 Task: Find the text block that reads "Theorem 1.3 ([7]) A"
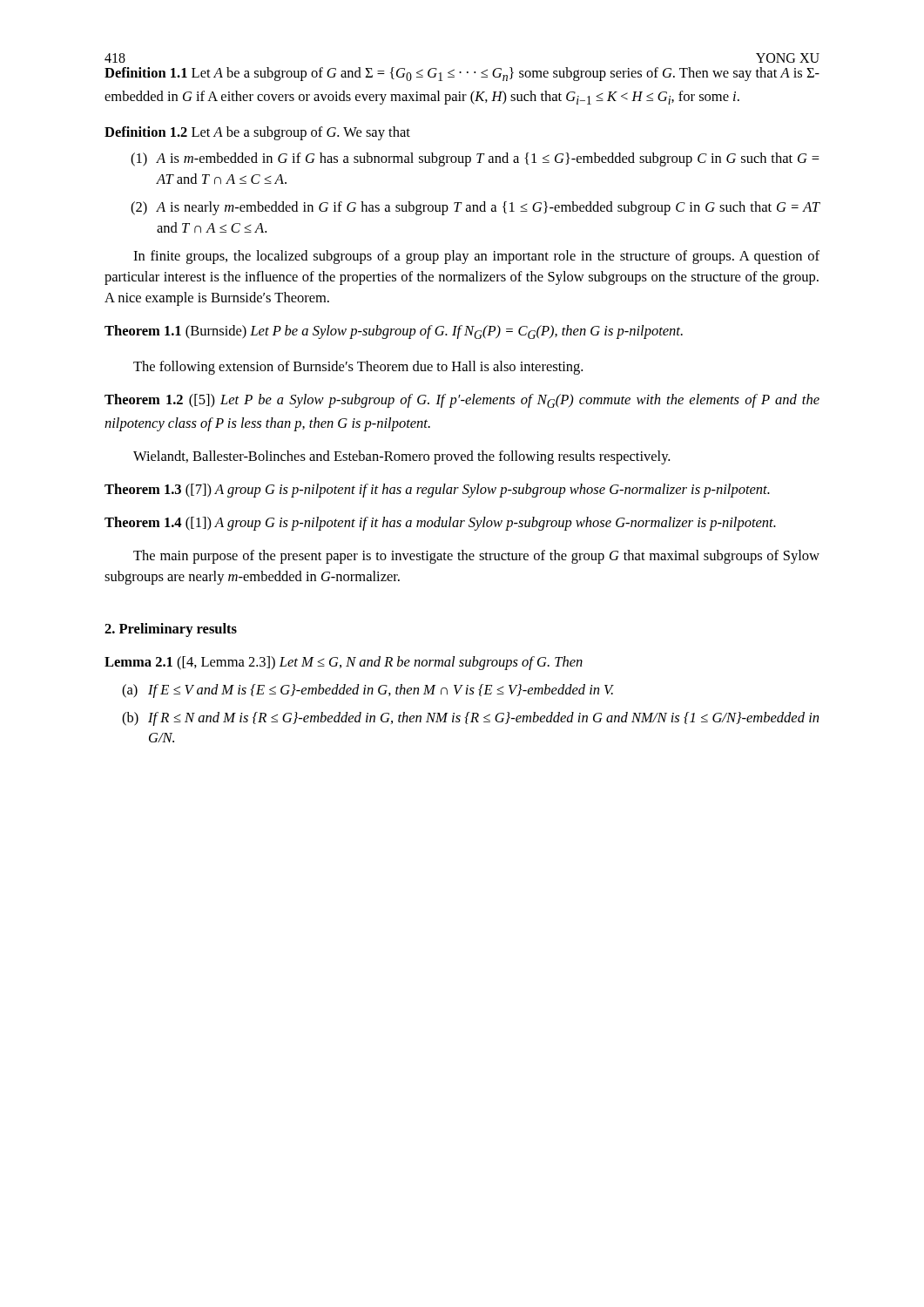(438, 489)
